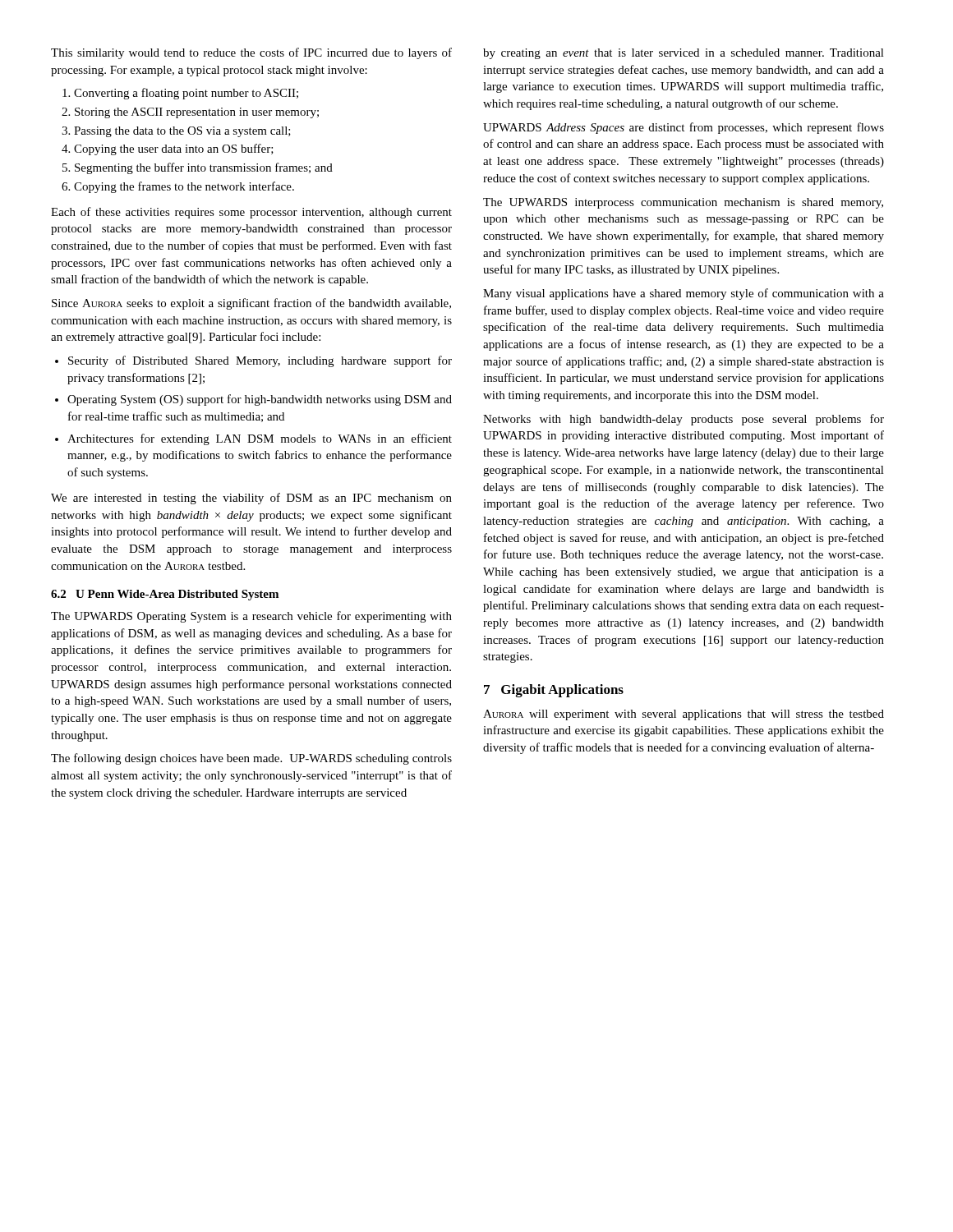Locate the list item with the text "Converting a floating point number to"

(251, 140)
